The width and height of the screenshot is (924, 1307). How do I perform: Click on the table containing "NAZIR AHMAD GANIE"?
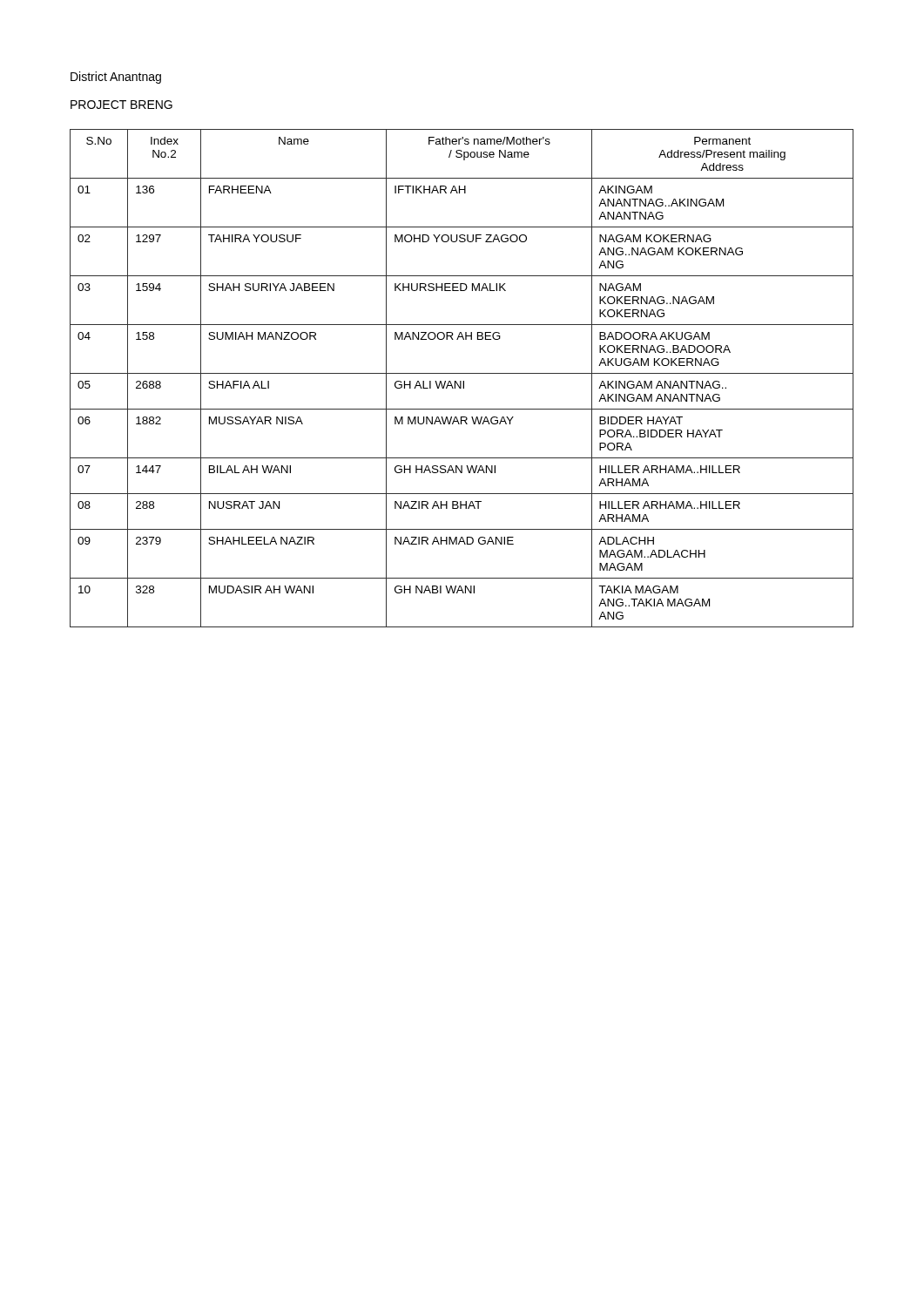(462, 378)
